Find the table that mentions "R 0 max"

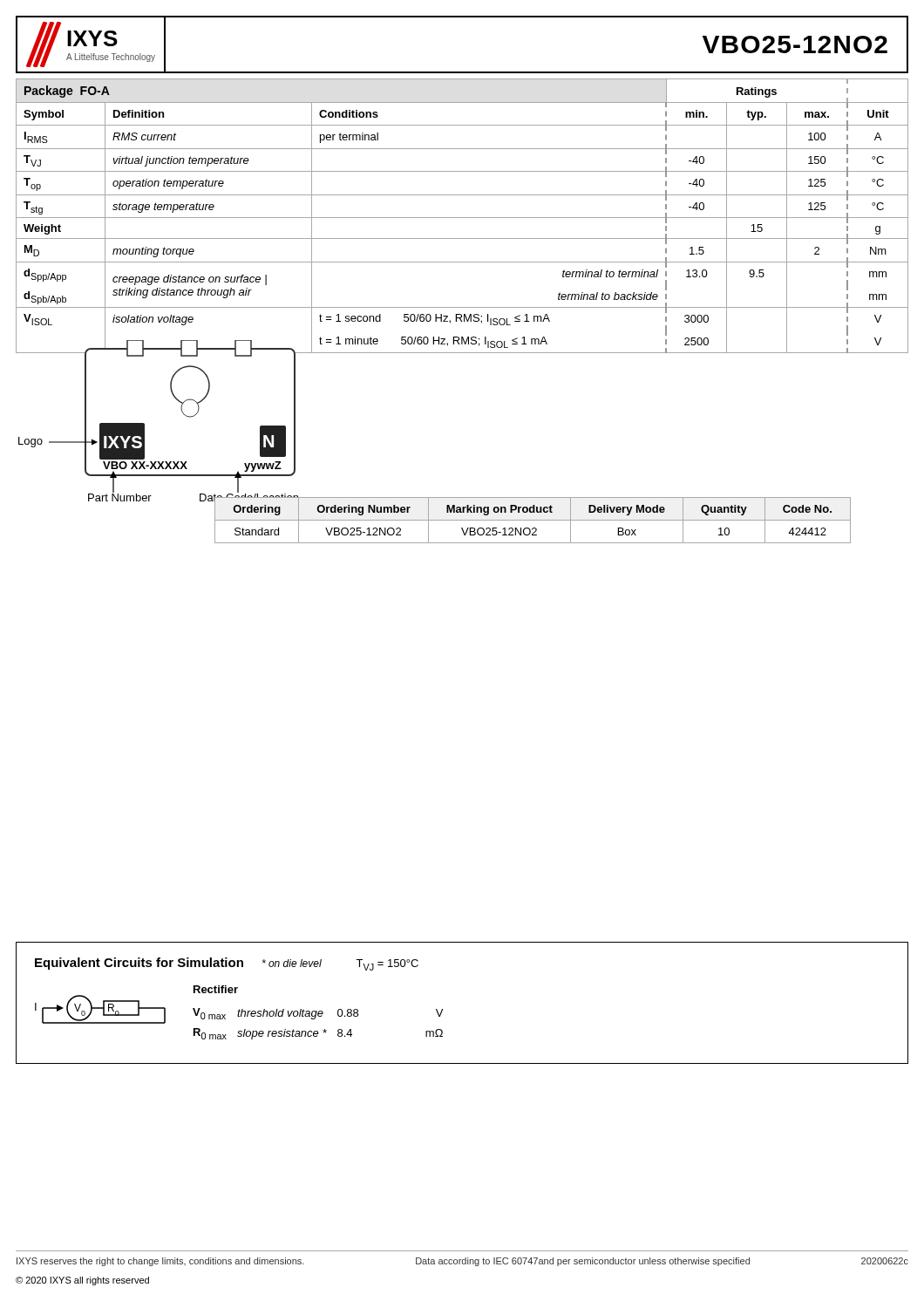[462, 1003]
